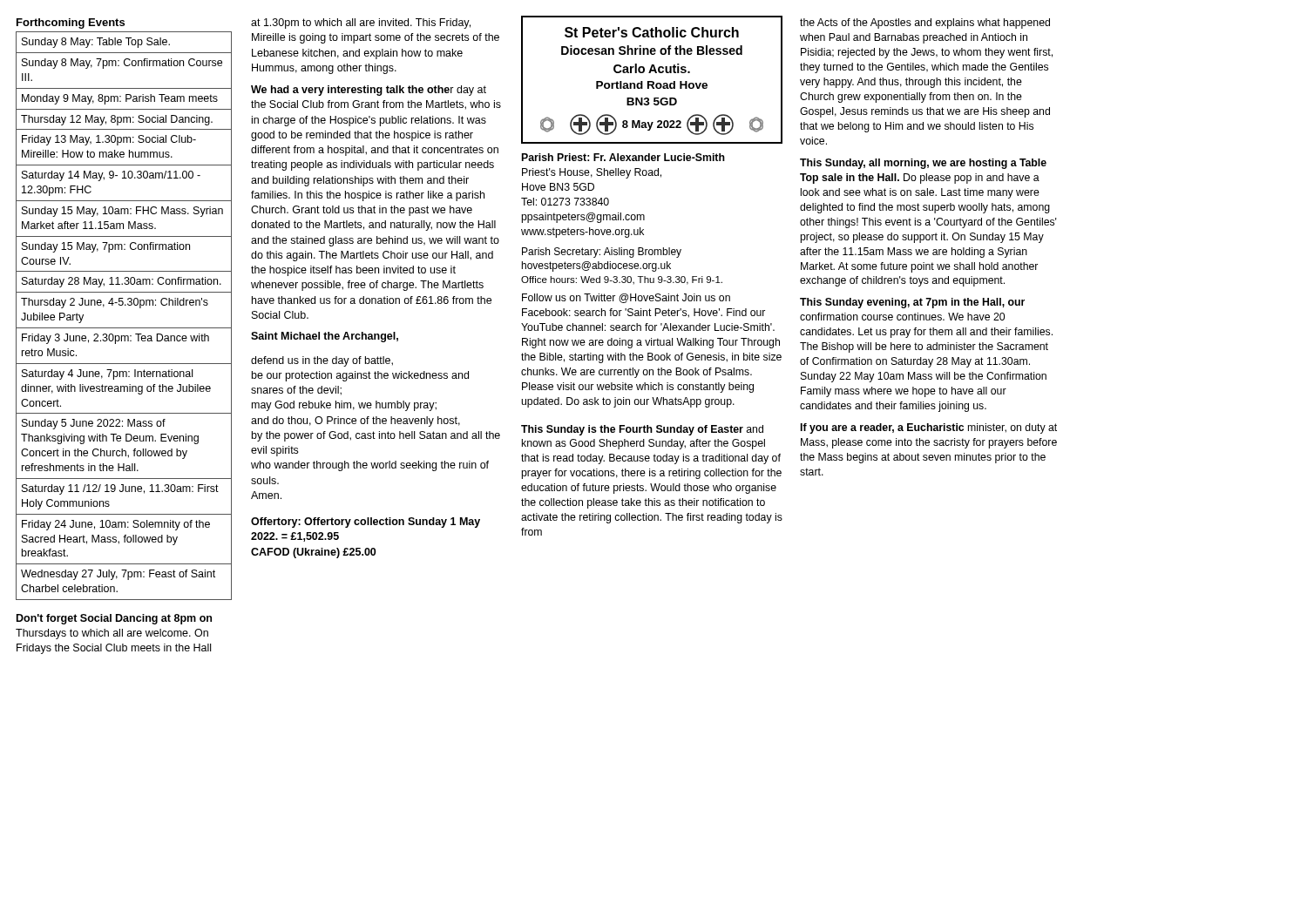Image resolution: width=1307 pixels, height=924 pixels.
Task: Click on the text starting "If you are a reader, a Eucharistic minister,"
Action: (929, 450)
